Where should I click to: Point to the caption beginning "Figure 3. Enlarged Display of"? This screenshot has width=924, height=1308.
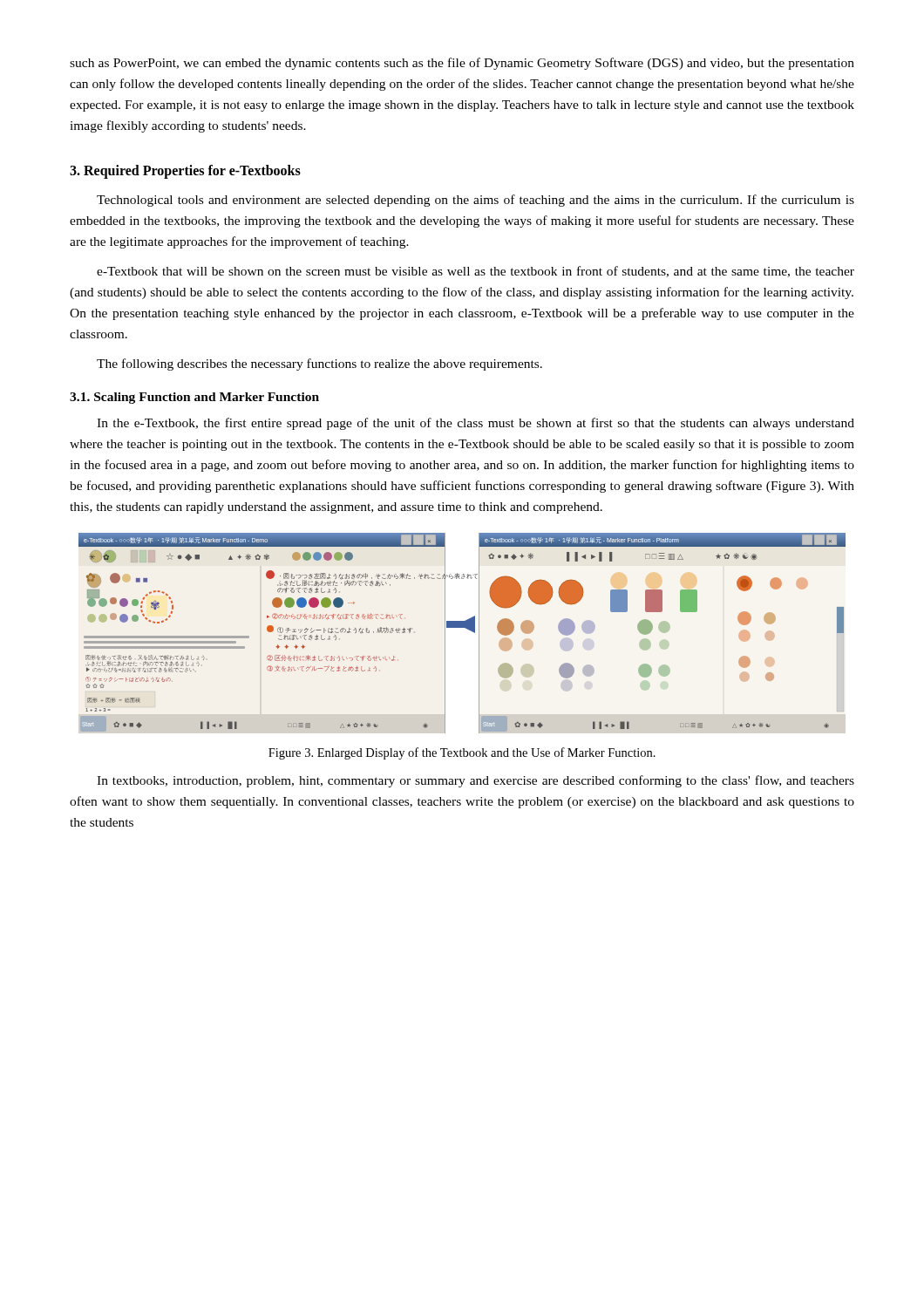(462, 753)
